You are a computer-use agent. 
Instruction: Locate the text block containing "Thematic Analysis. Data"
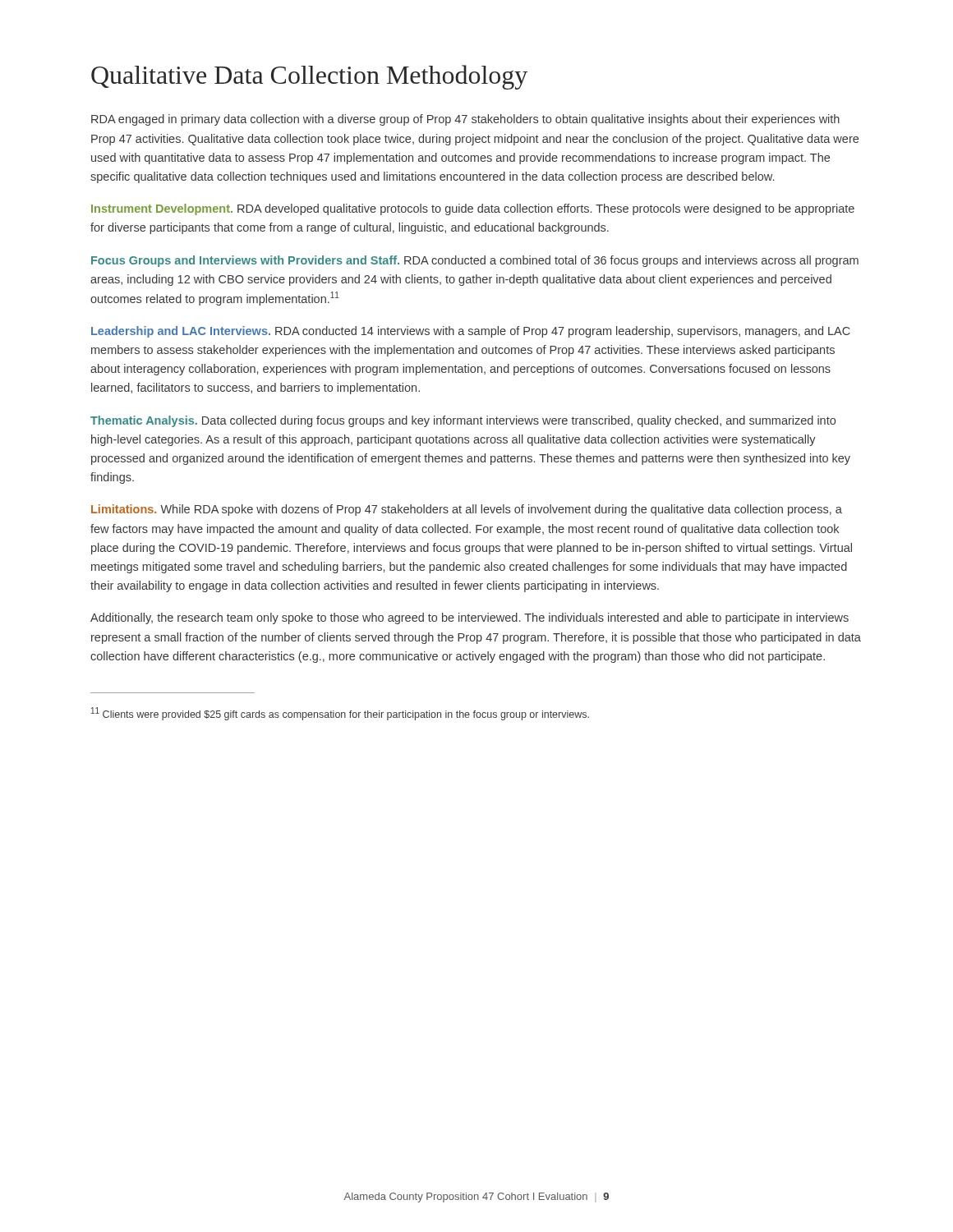click(476, 449)
